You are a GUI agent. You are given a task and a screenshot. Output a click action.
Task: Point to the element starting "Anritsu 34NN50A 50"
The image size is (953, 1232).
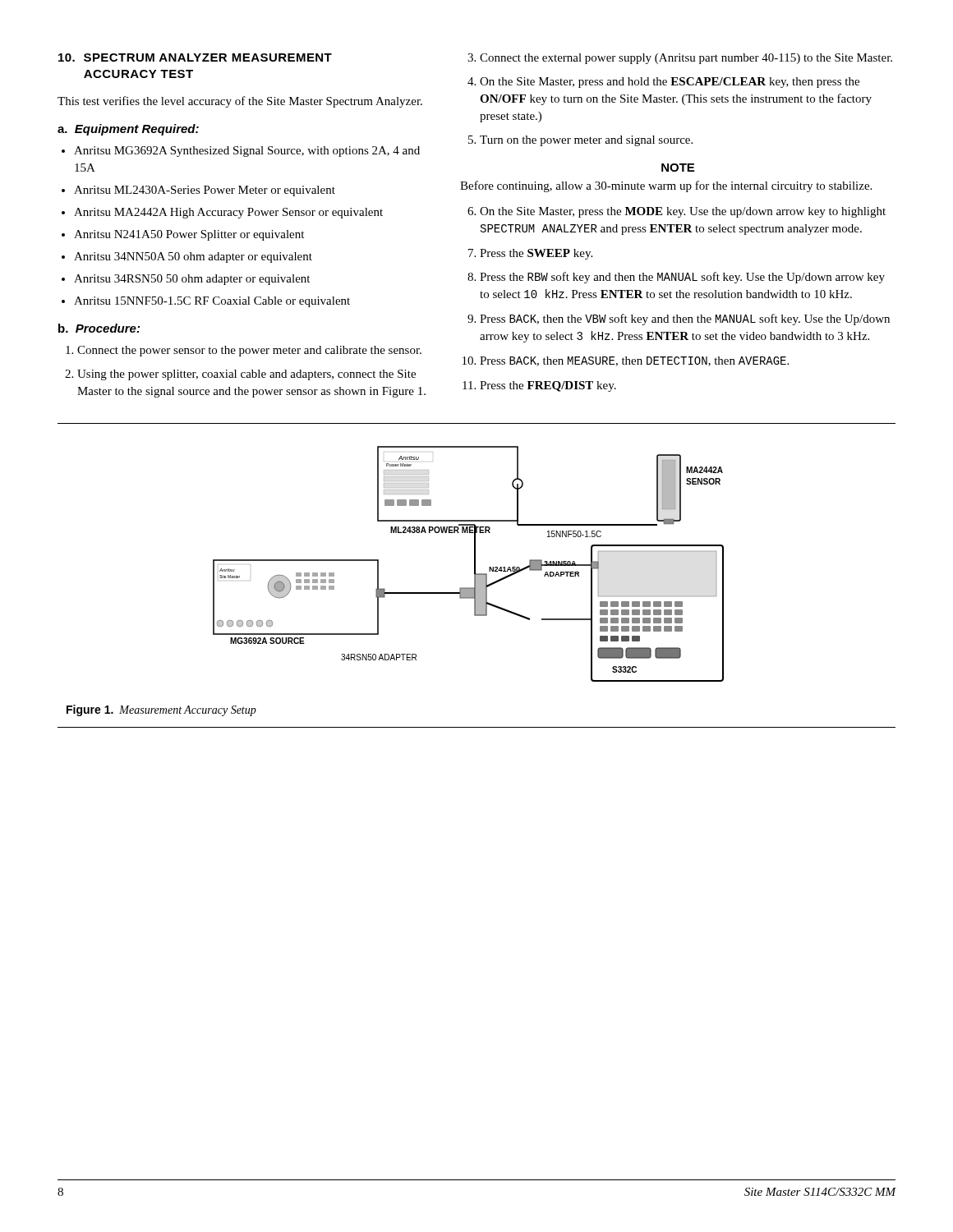[193, 256]
